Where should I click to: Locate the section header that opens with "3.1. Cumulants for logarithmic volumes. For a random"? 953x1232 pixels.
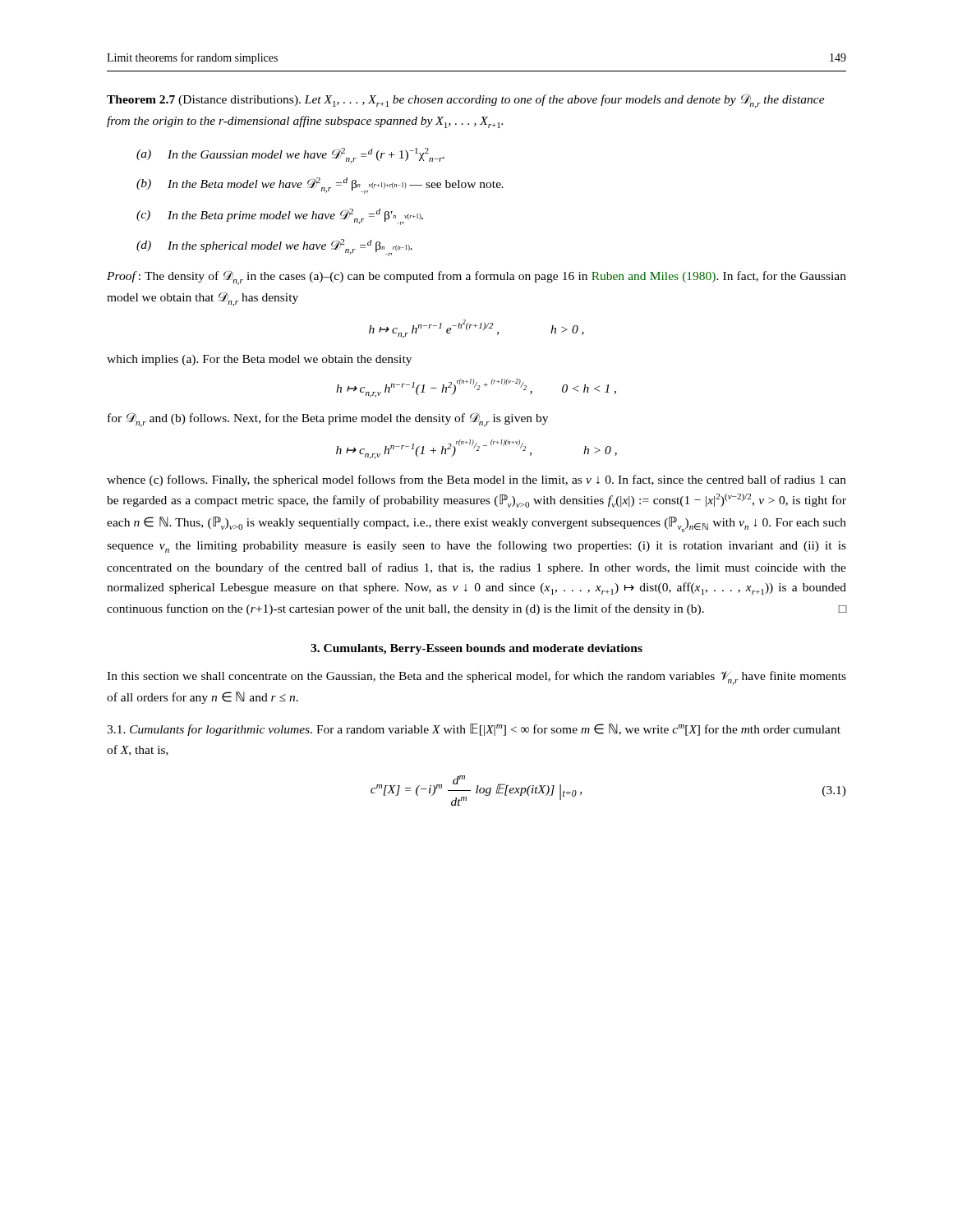(474, 738)
